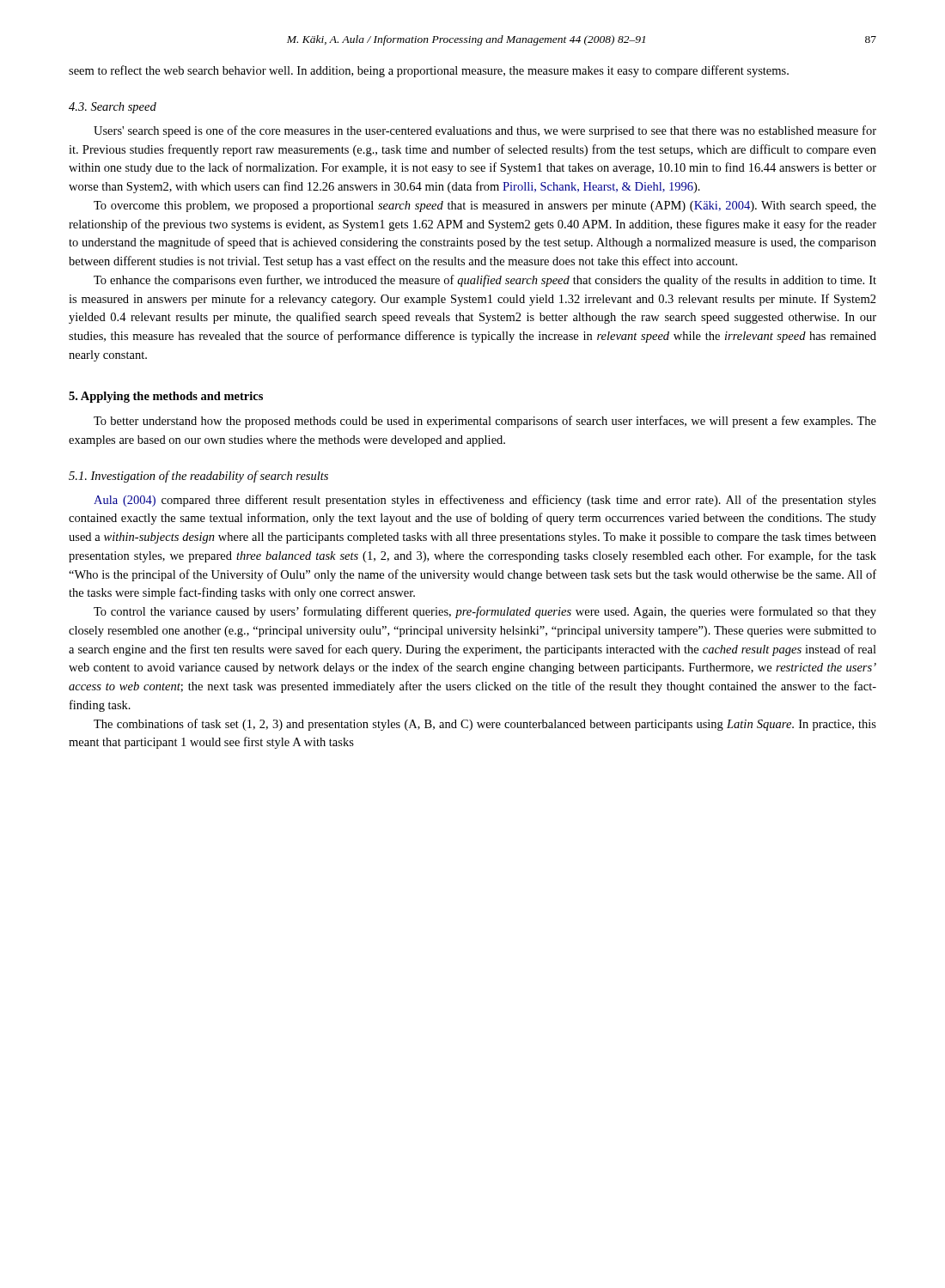The height and width of the screenshot is (1288, 945).
Task: Locate the text block starting "5. Applying the methods and"
Action: [x=166, y=395]
